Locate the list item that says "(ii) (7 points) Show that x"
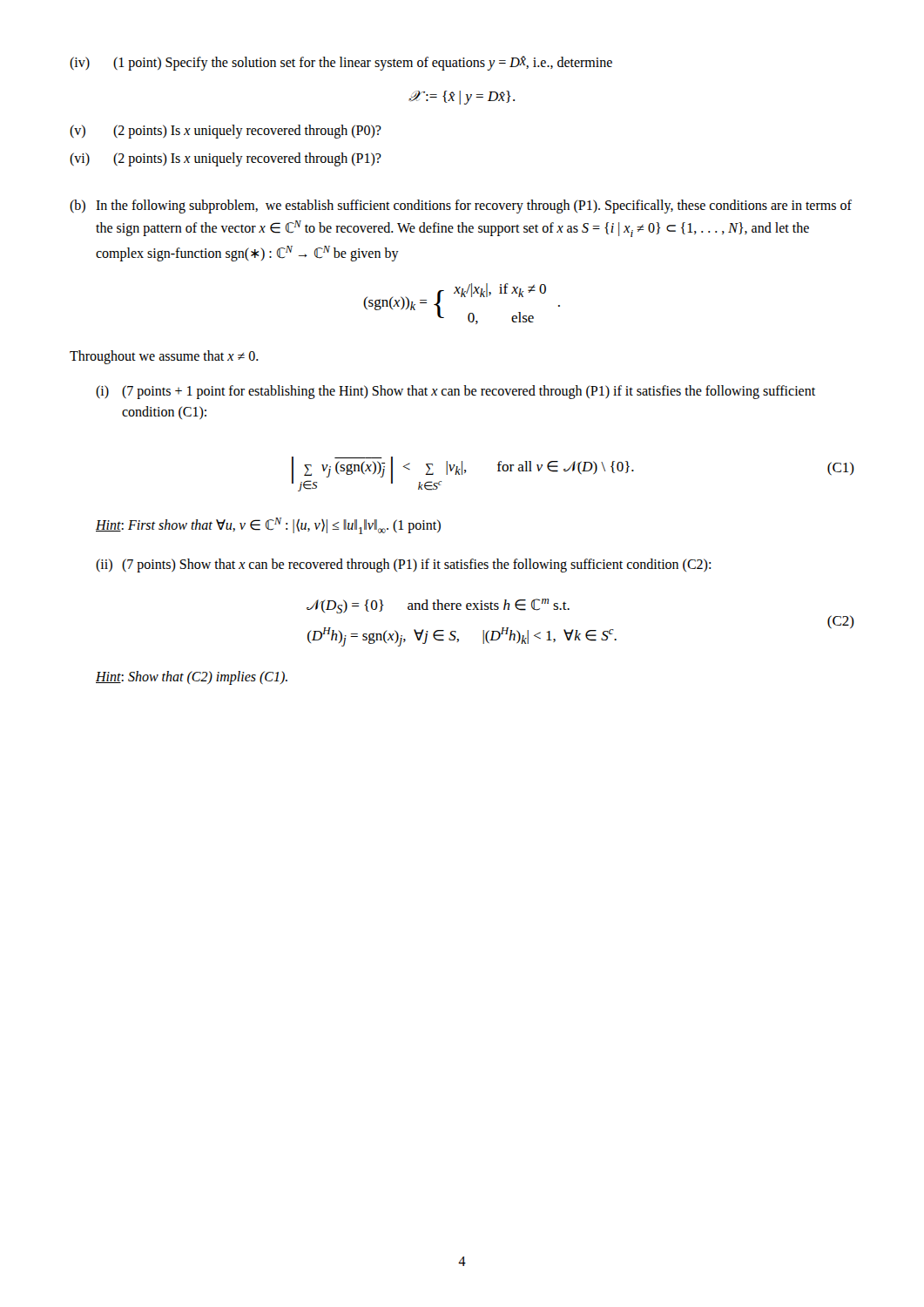Image resolution: width=924 pixels, height=1307 pixels. [x=475, y=565]
